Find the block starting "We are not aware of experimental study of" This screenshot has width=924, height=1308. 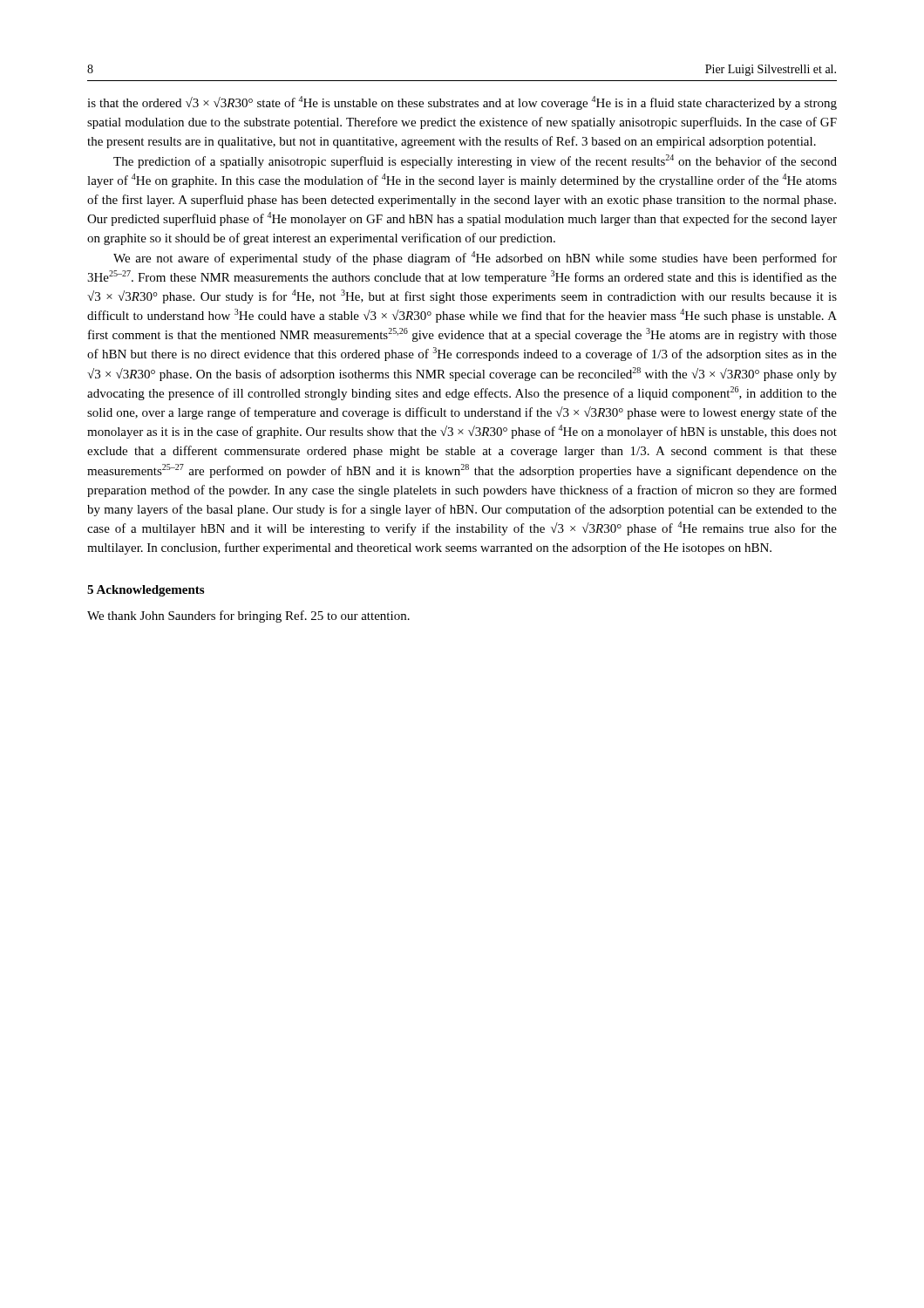click(462, 403)
